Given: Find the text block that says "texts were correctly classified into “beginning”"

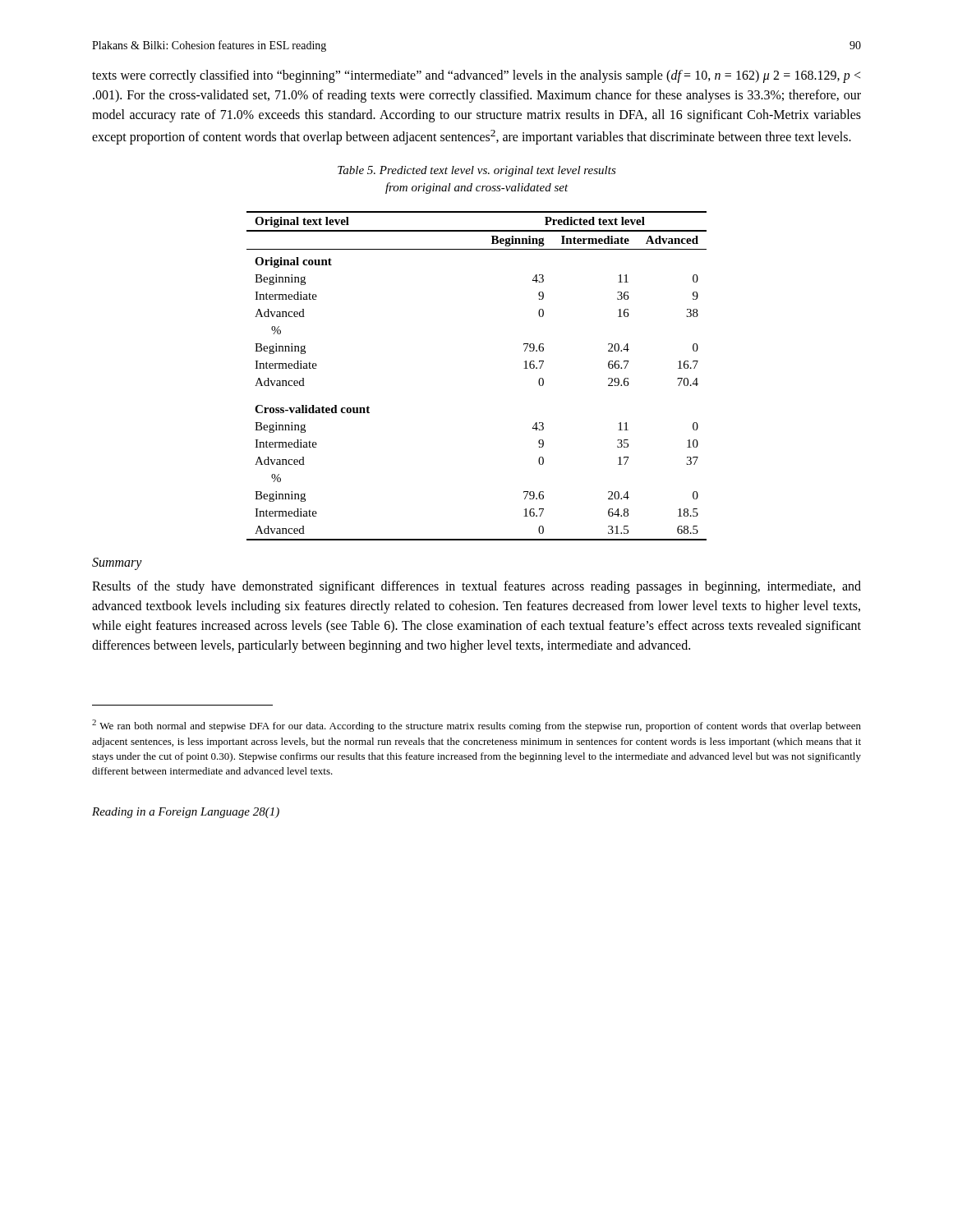Looking at the screenshot, I should pyautogui.click(x=476, y=107).
